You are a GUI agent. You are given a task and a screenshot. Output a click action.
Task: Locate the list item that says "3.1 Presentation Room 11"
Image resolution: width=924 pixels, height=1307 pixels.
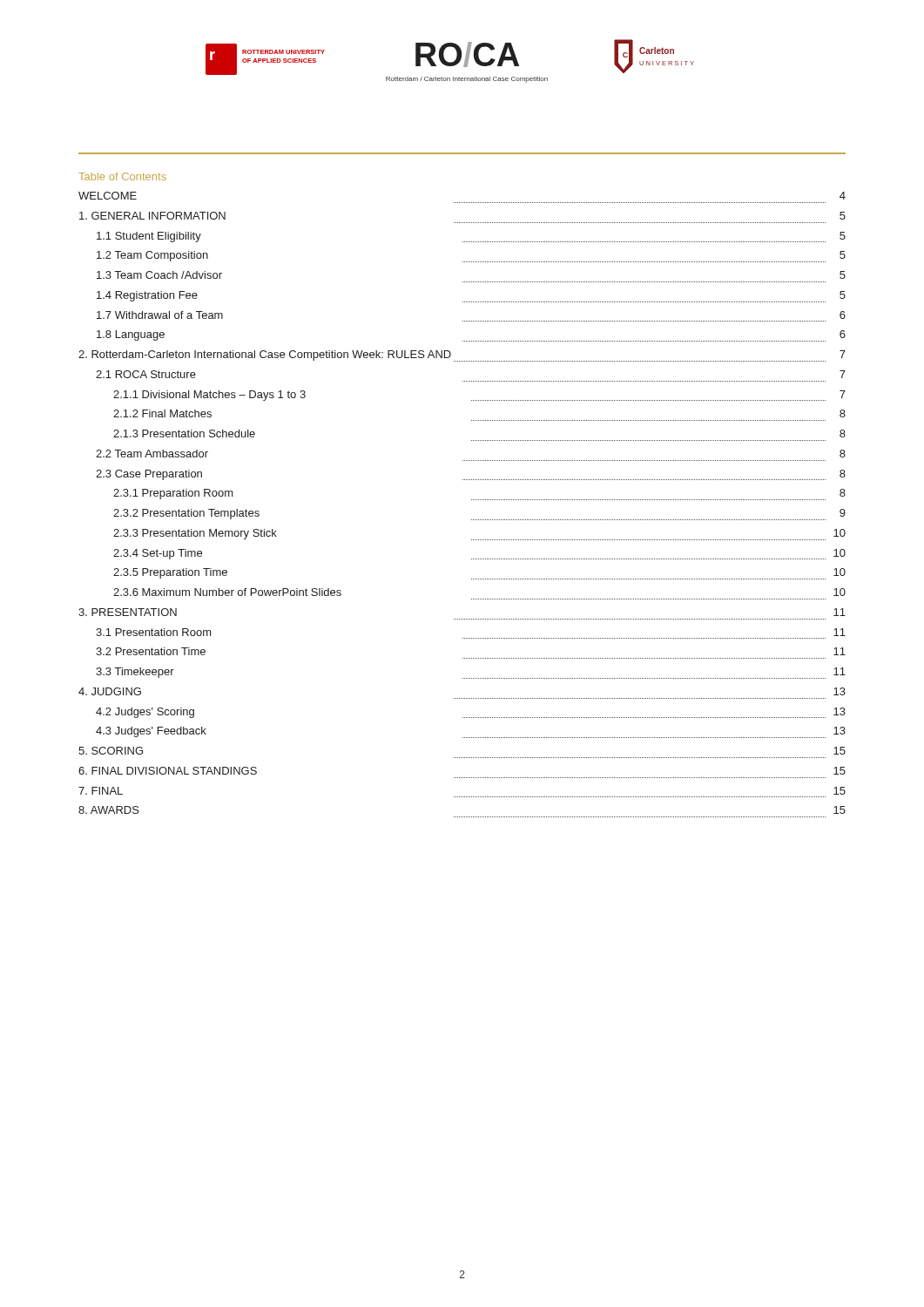pos(462,632)
